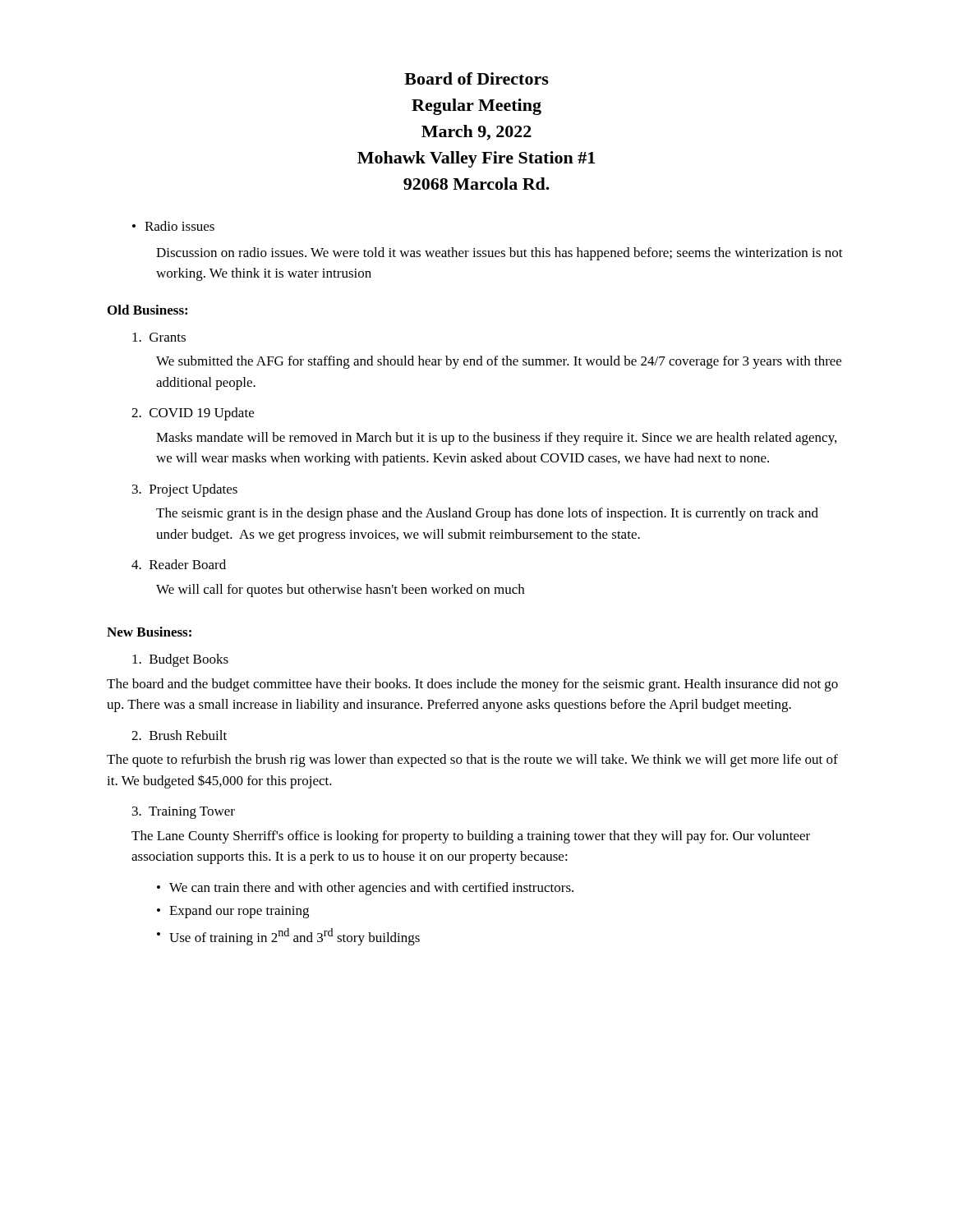Screen dimensions: 1232x953
Task: Select the element starting "• We can train there and with other"
Action: pos(365,888)
